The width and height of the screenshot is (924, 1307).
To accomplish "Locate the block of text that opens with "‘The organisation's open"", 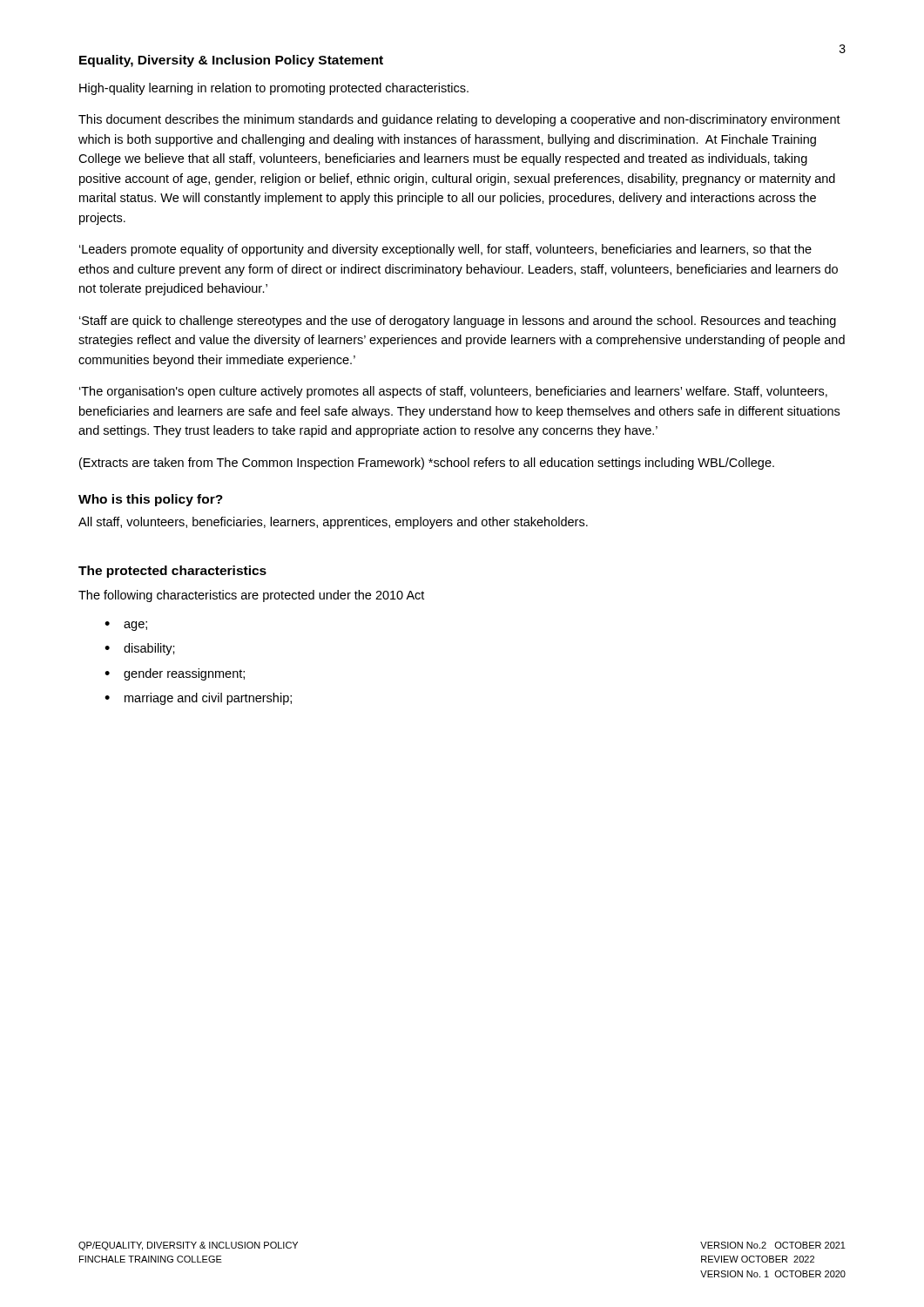I will 459,411.
